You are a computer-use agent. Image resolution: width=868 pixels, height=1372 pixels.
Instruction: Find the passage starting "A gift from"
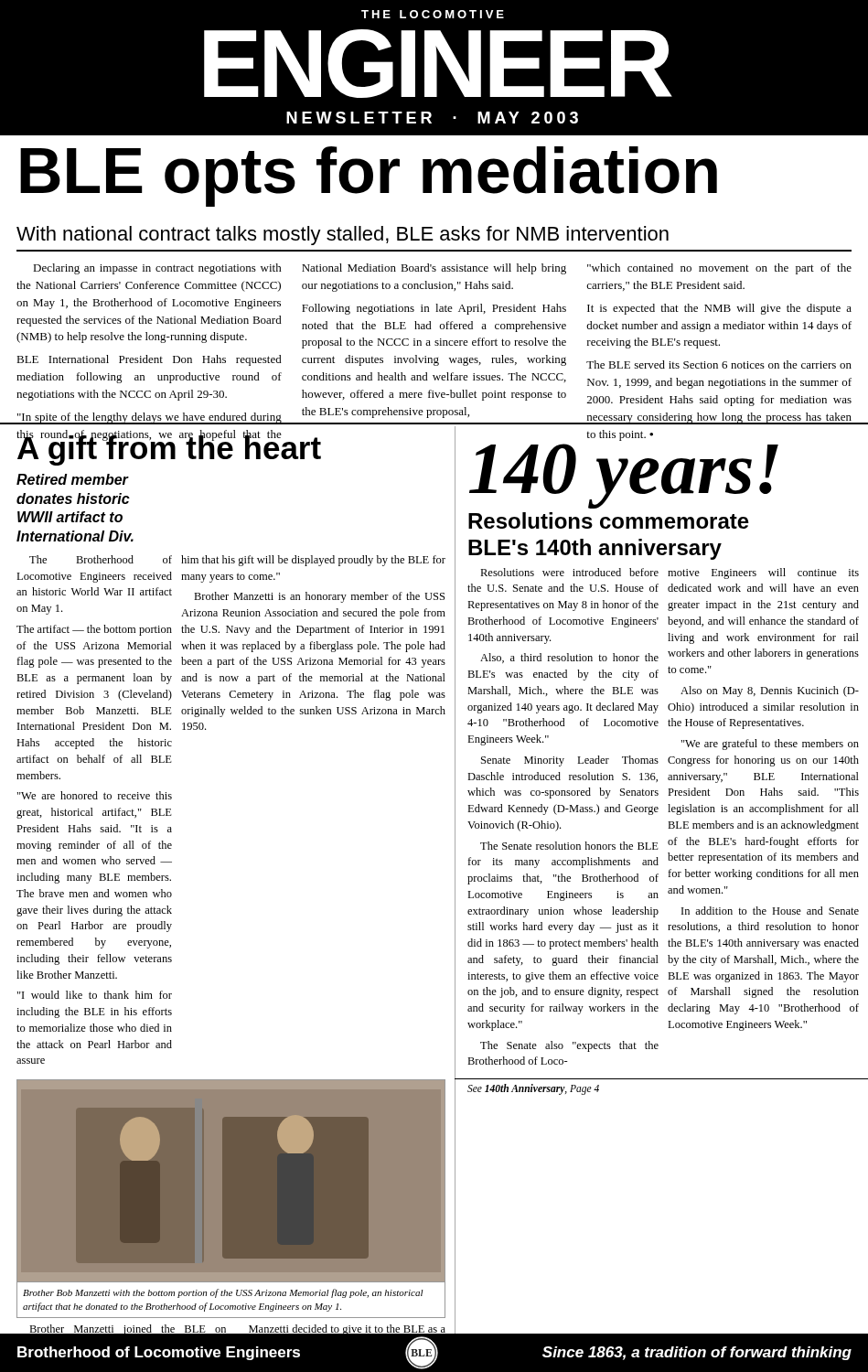pyautogui.click(x=169, y=448)
